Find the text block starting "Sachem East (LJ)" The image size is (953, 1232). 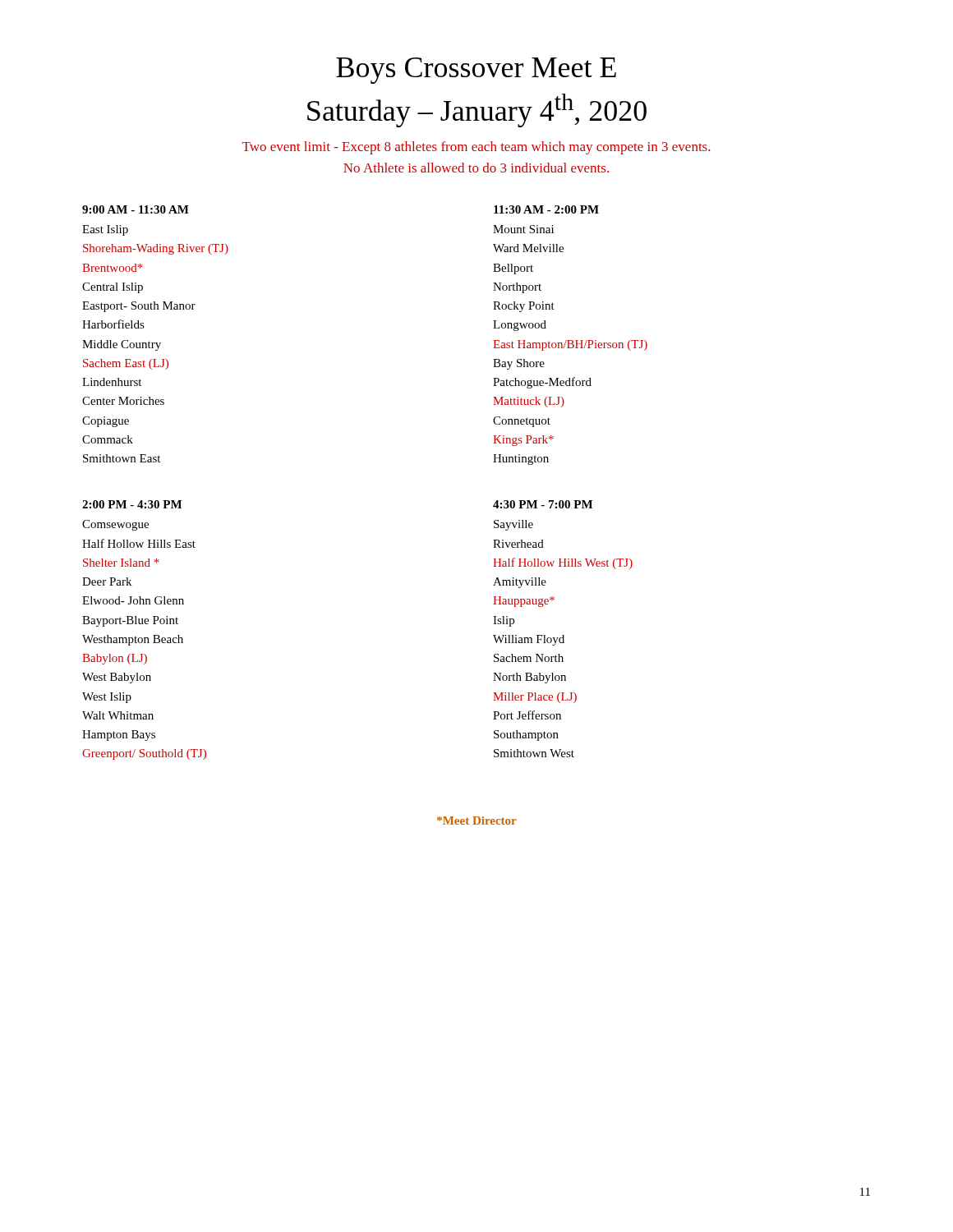tap(126, 363)
